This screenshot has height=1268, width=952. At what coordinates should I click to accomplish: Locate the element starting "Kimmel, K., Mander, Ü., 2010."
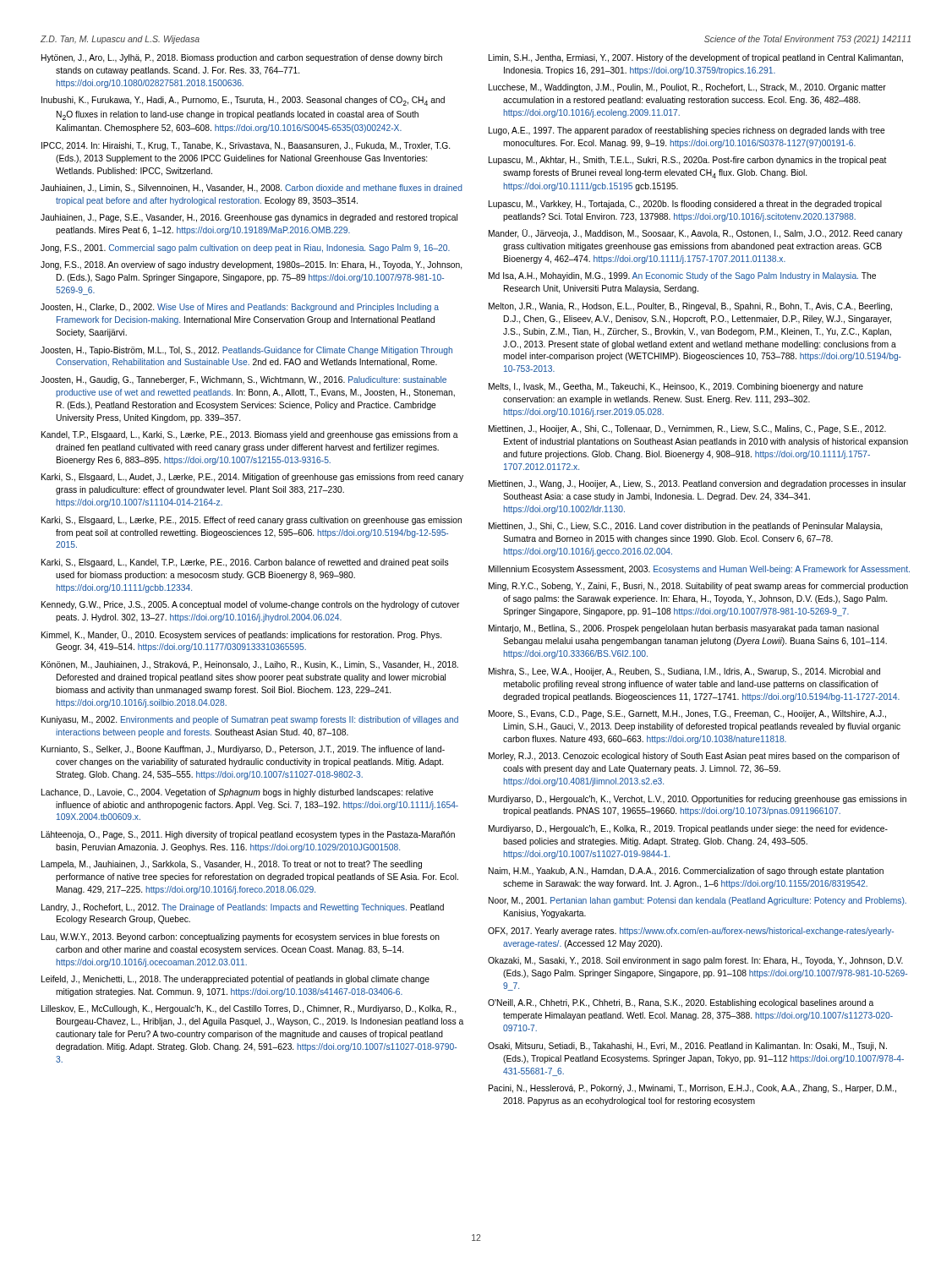tap(241, 641)
